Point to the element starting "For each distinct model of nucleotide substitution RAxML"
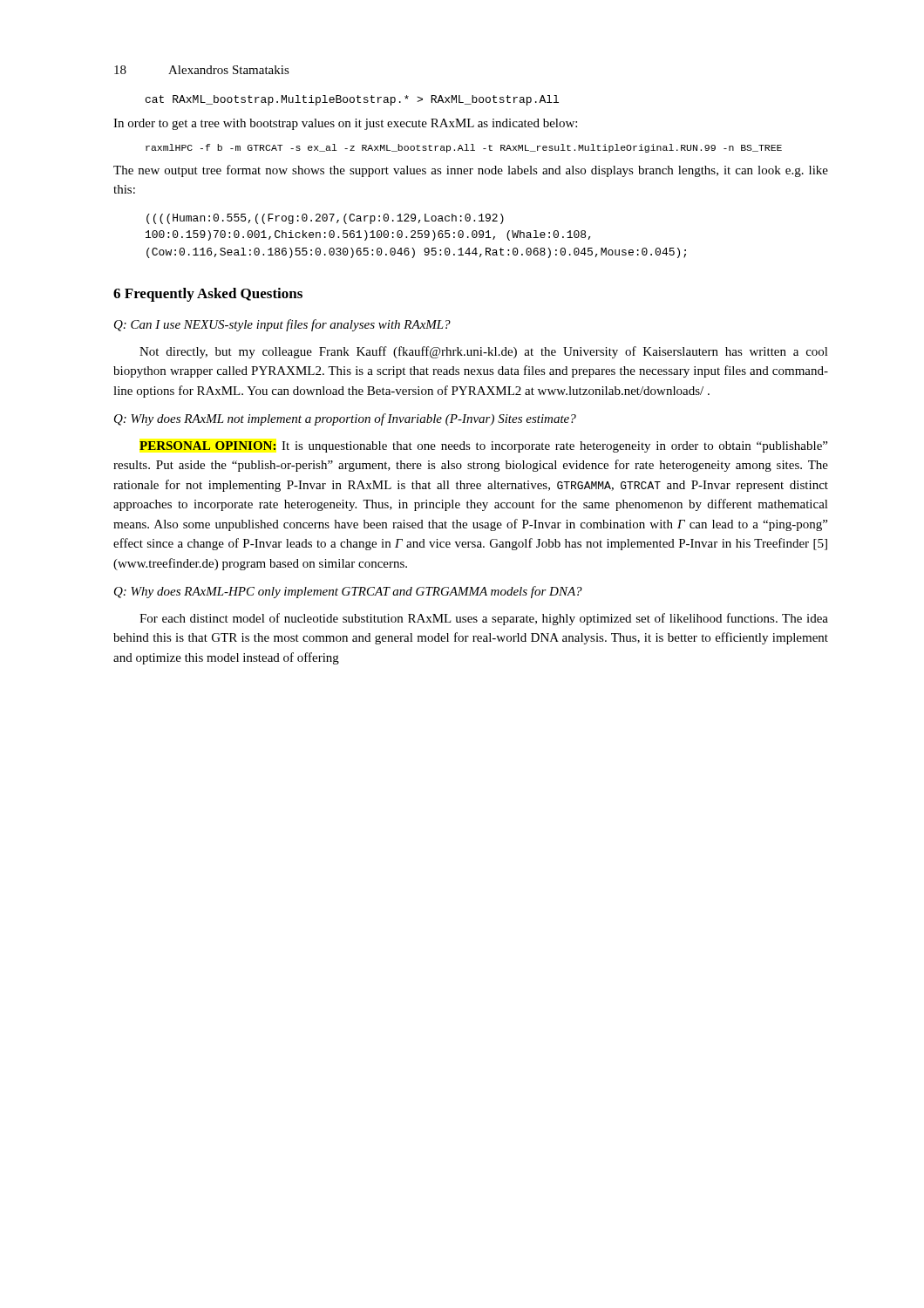This screenshot has height=1308, width=924. 471,637
